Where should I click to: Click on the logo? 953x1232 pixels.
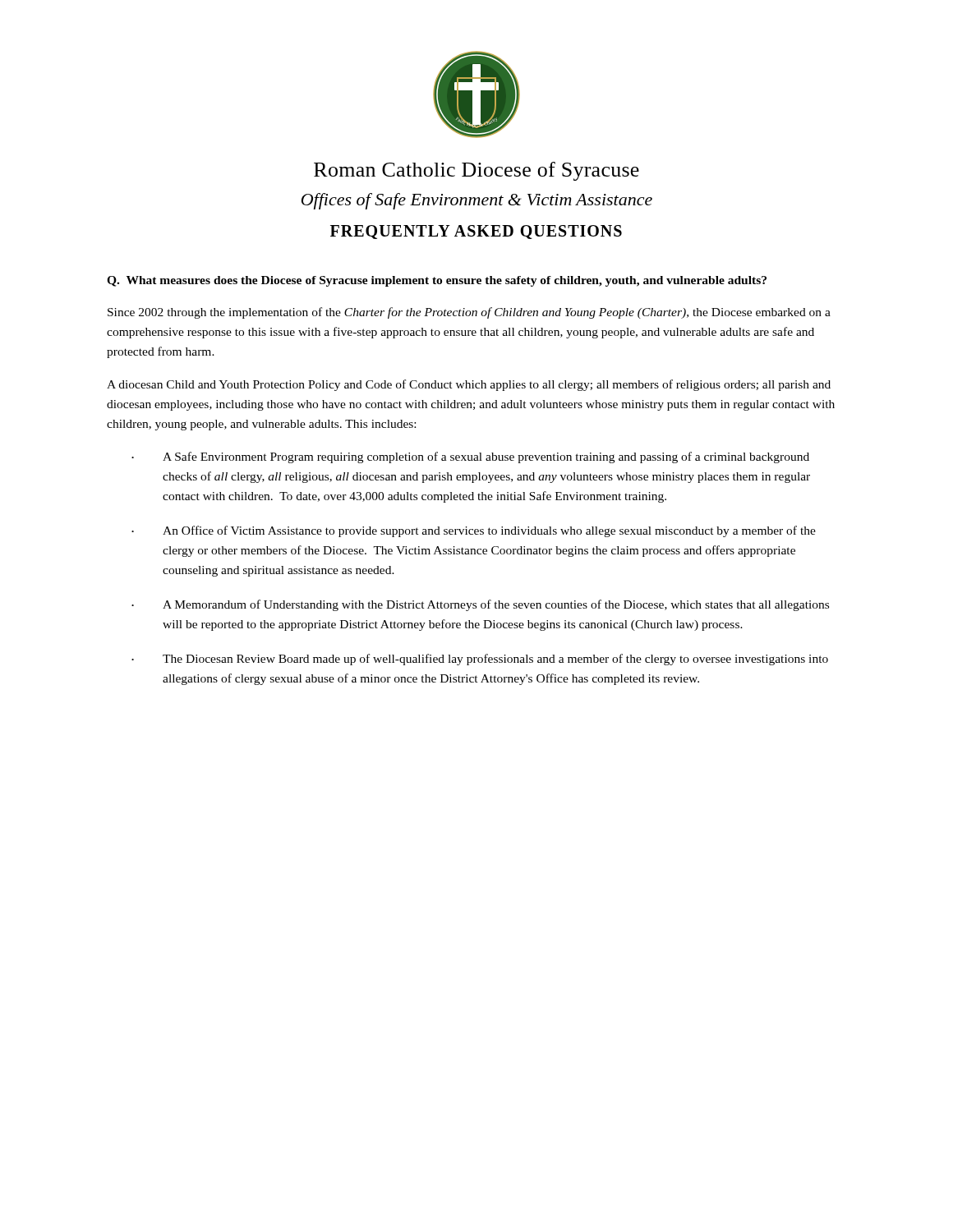[476, 96]
